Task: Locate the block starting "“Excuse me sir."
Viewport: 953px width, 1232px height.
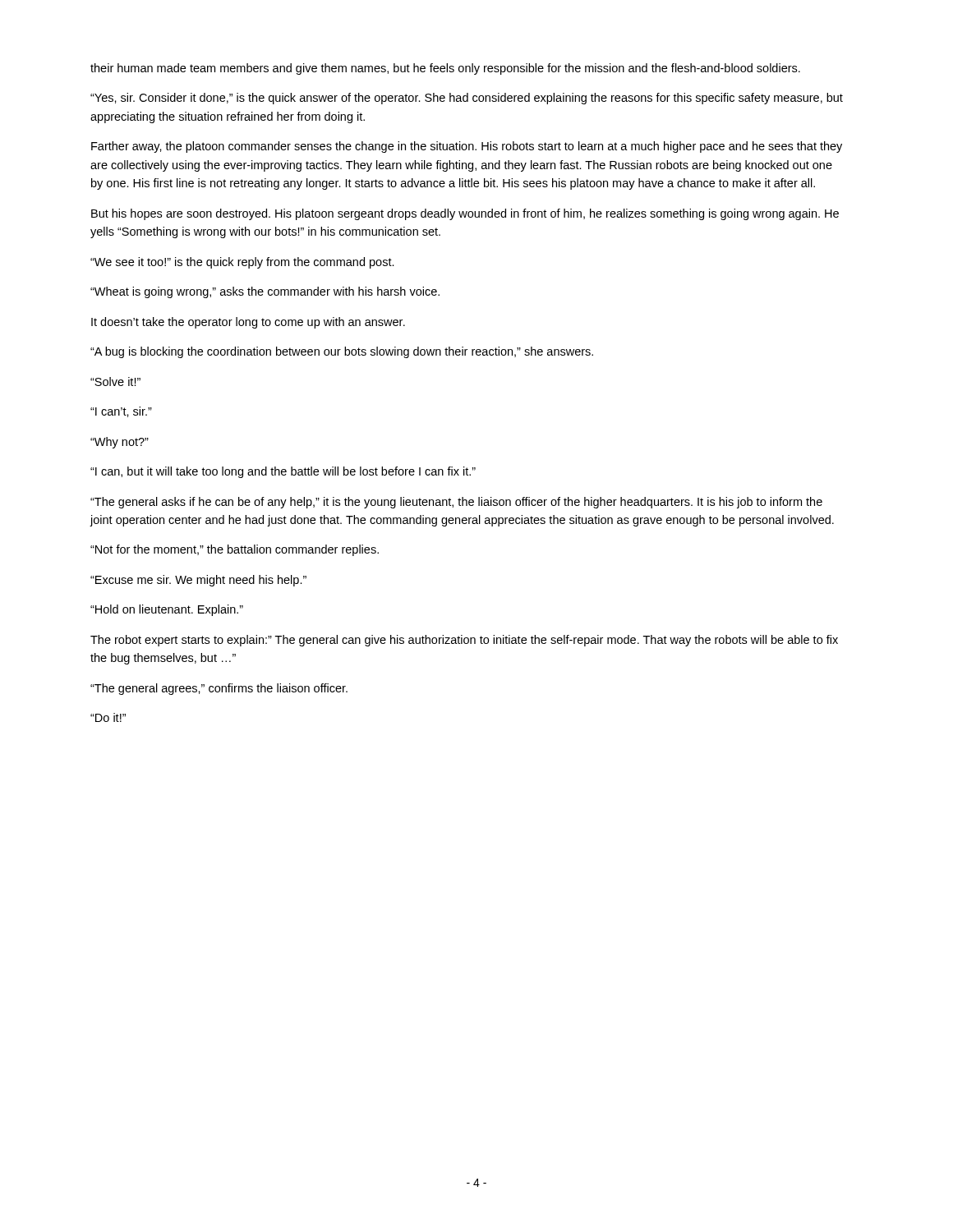Action: click(x=199, y=580)
